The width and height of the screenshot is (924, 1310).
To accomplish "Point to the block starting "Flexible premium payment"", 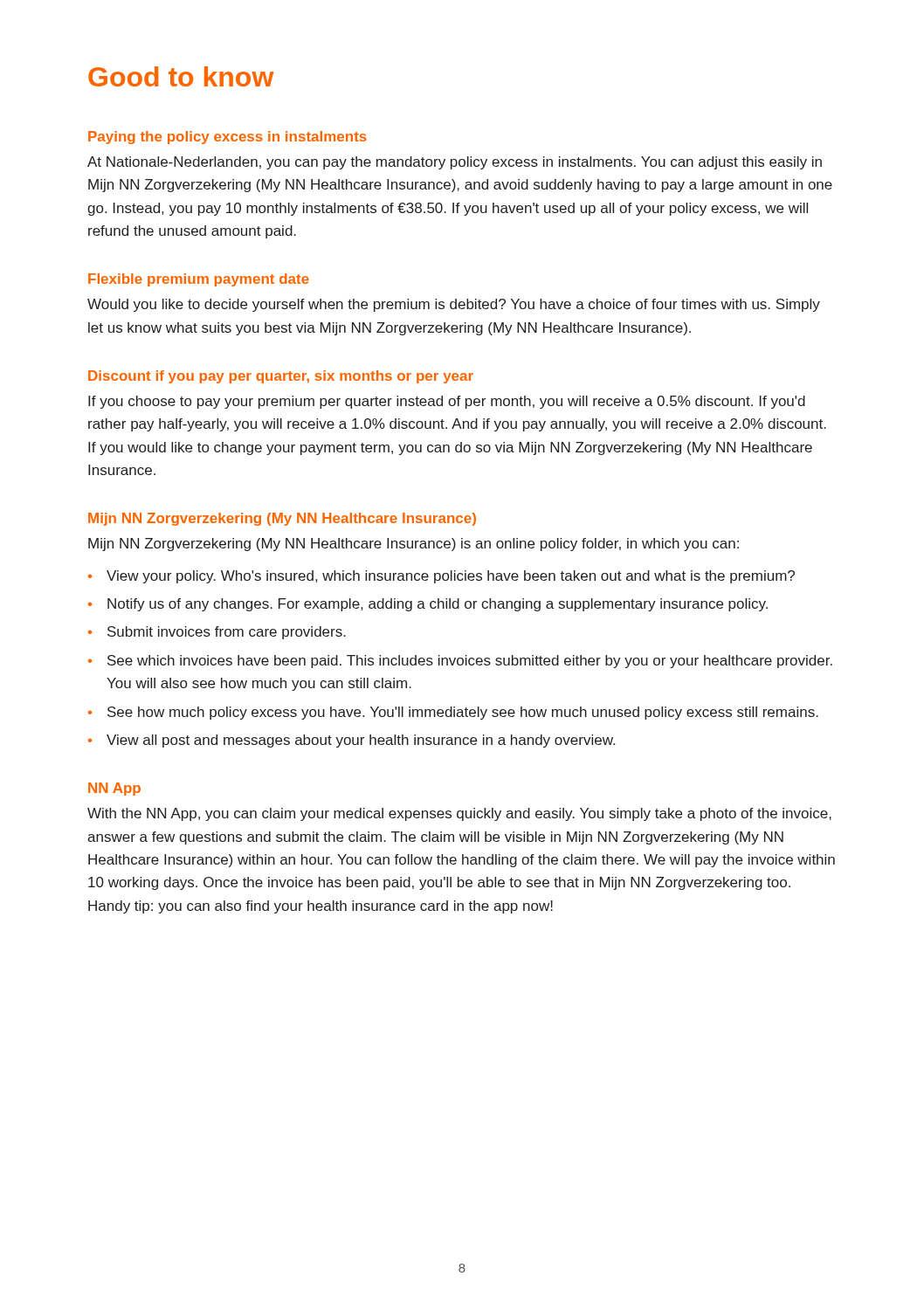I will point(198,279).
